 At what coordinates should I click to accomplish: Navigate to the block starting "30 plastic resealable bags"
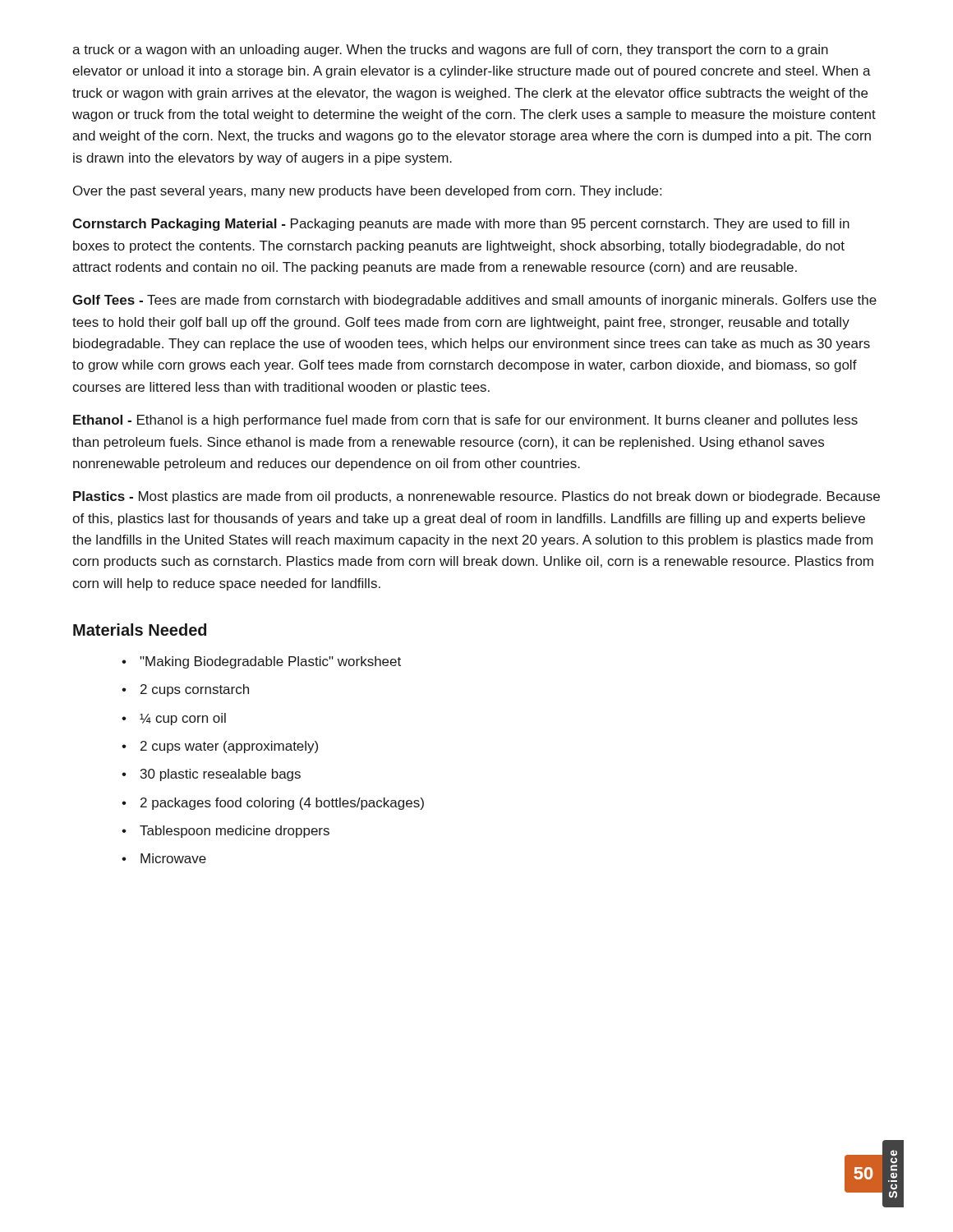[x=220, y=774]
